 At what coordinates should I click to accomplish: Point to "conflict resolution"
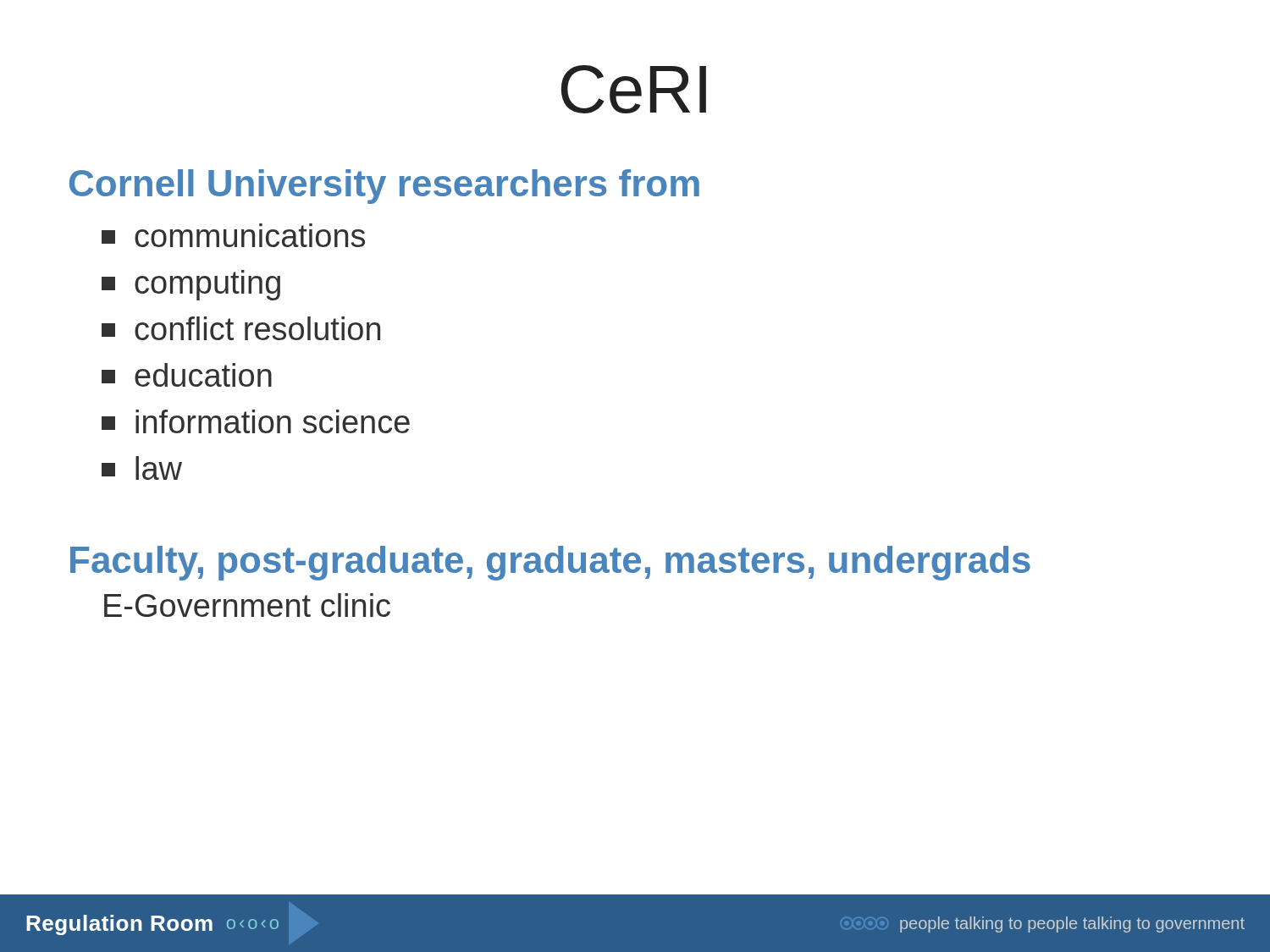pyautogui.click(x=242, y=329)
